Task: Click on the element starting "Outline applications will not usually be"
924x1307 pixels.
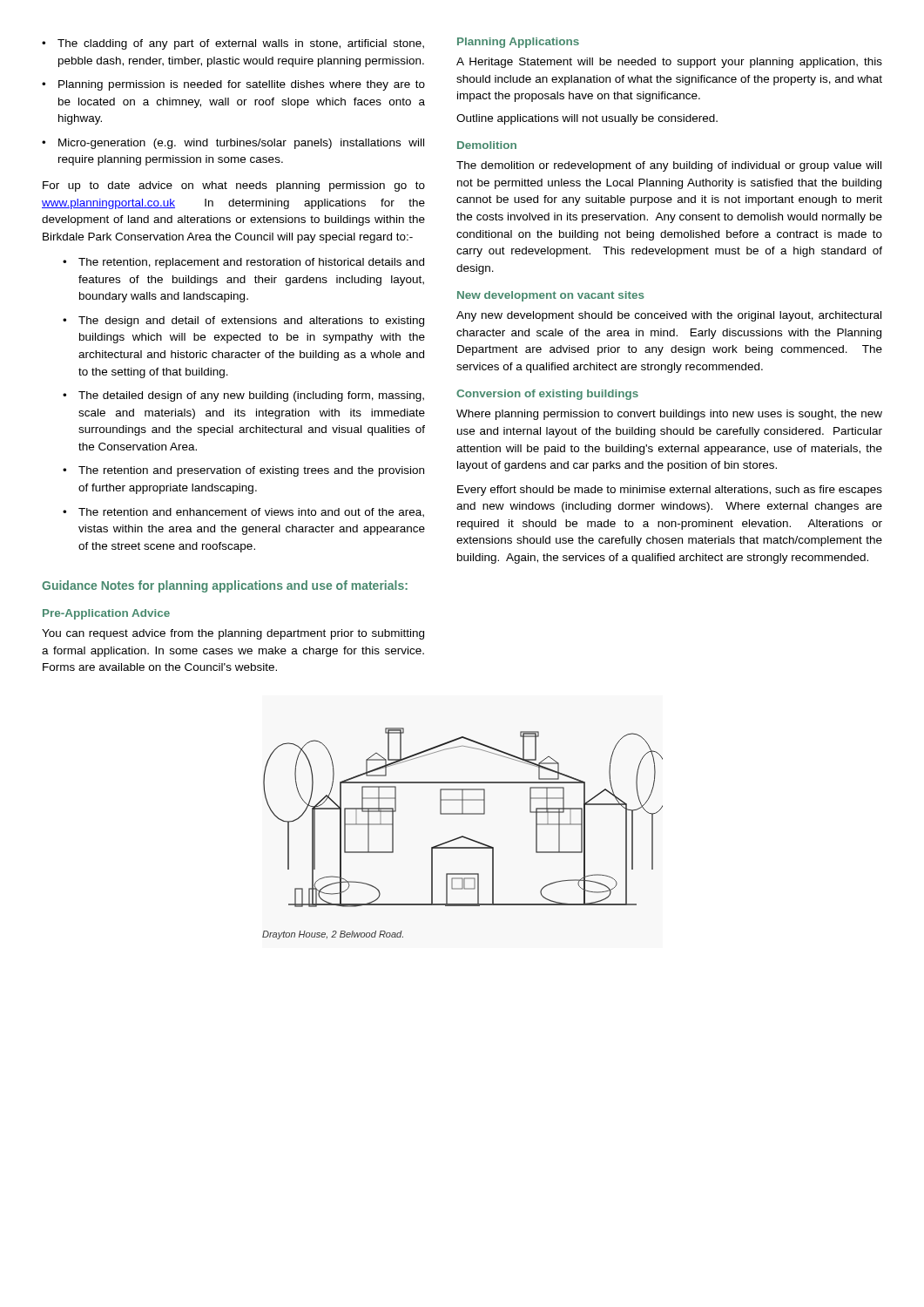Action: point(587,118)
